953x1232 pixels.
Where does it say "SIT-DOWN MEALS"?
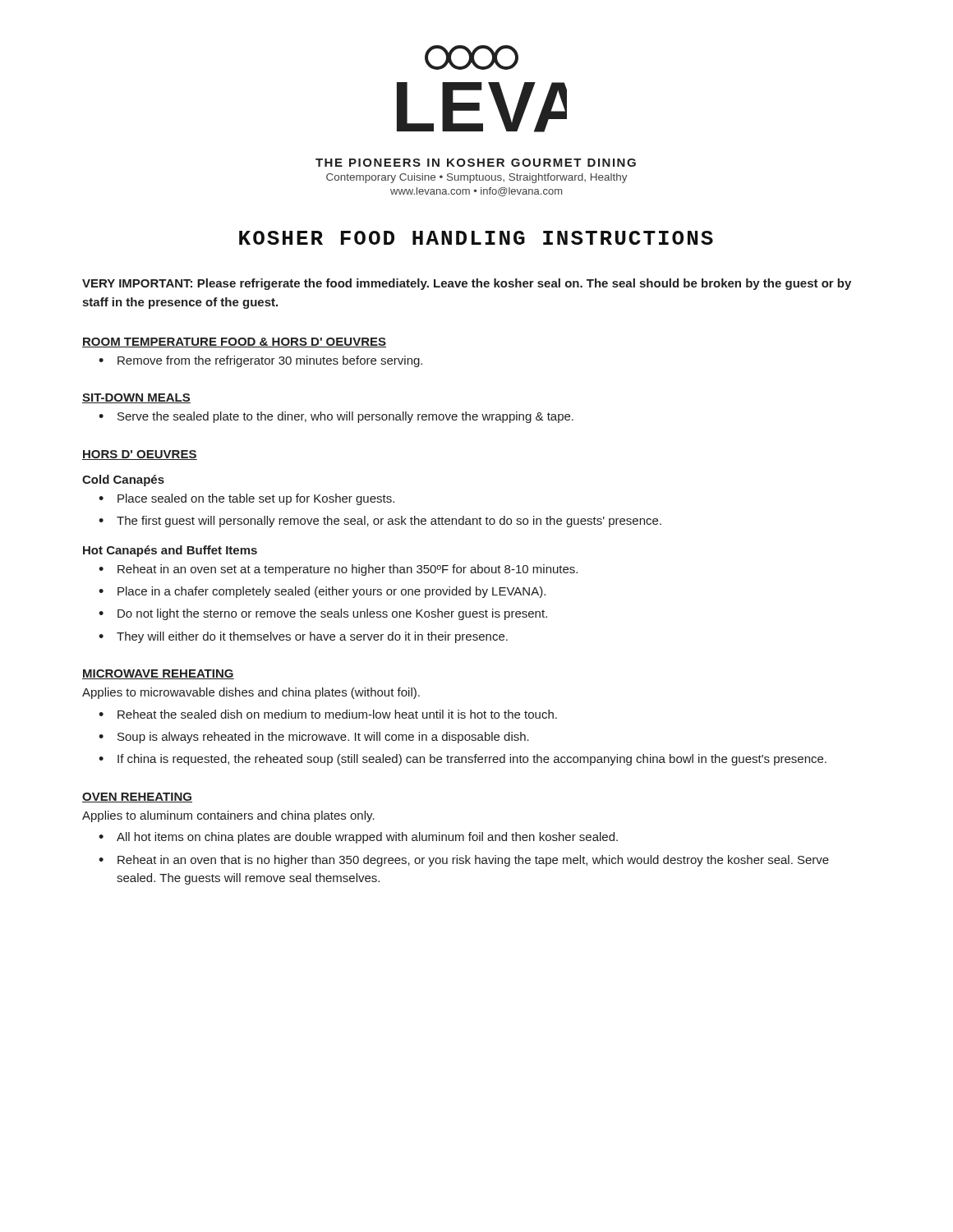[136, 397]
